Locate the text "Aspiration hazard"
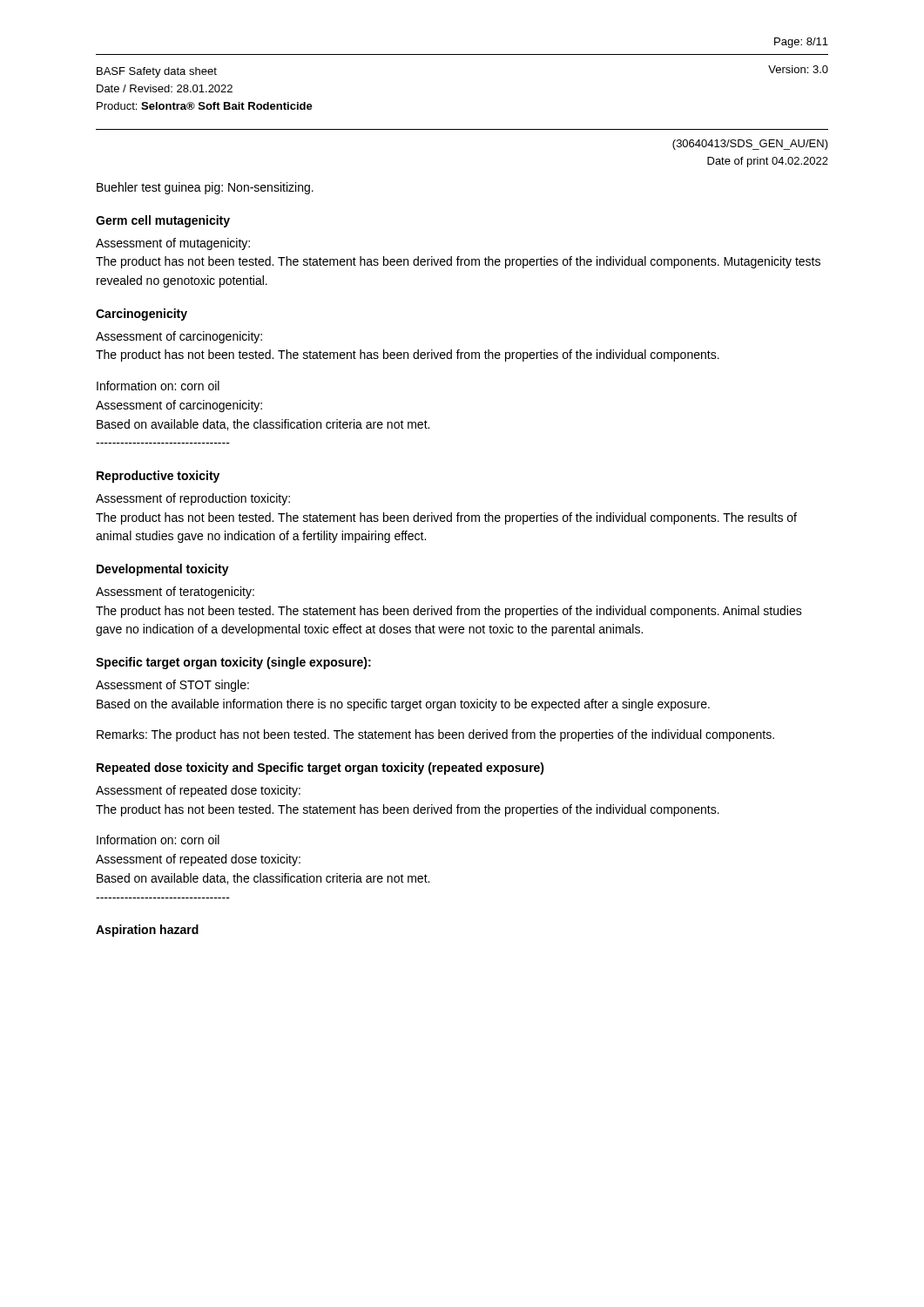This screenshot has width=924, height=1307. pyautogui.click(x=147, y=930)
